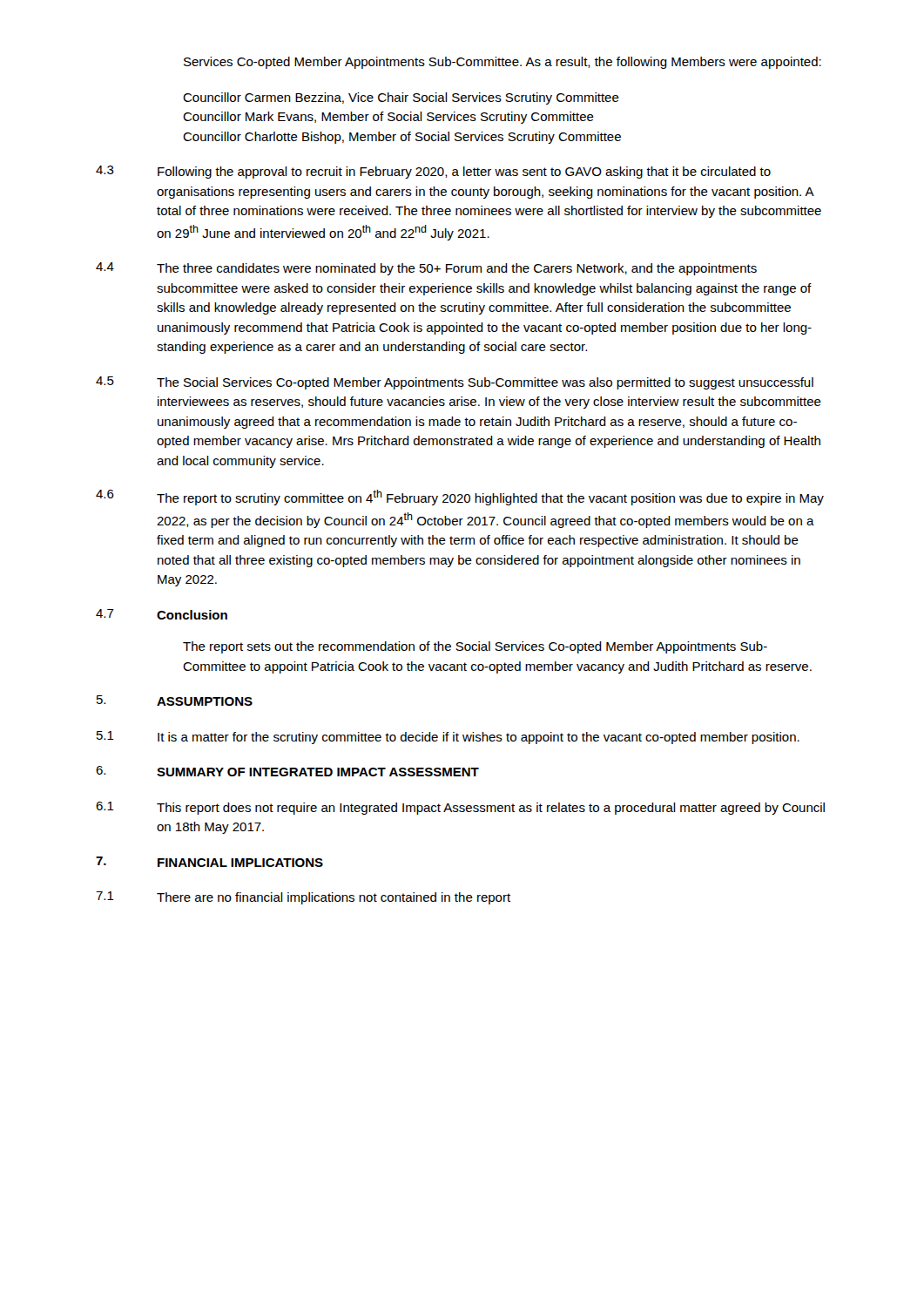The height and width of the screenshot is (1307, 924).
Task: Find the block on this page that starts "Councillor Carmen Bezzina, Vice Chair Social Services"
Action: pos(506,117)
